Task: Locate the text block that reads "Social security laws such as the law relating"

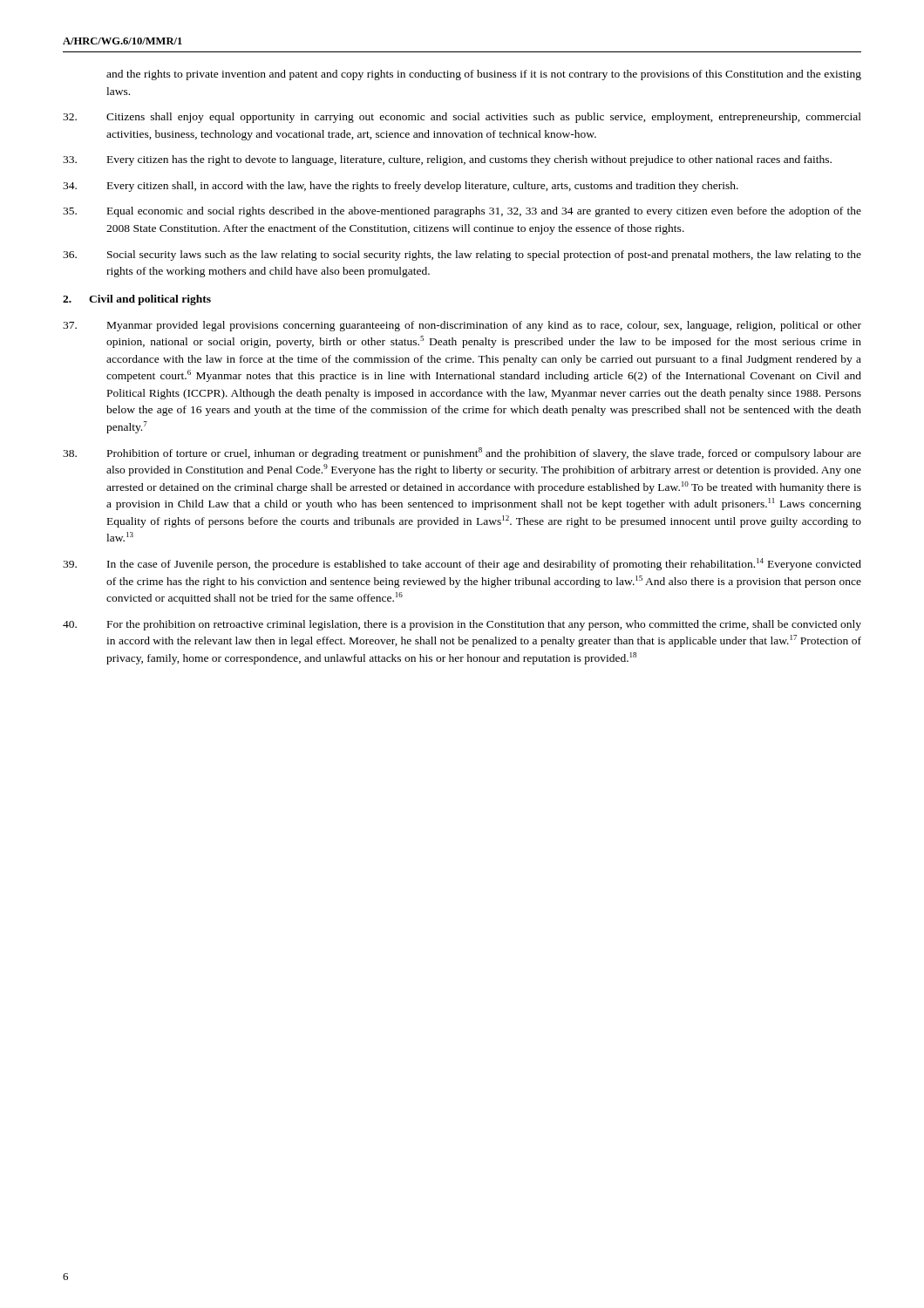Action: coord(462,263)
